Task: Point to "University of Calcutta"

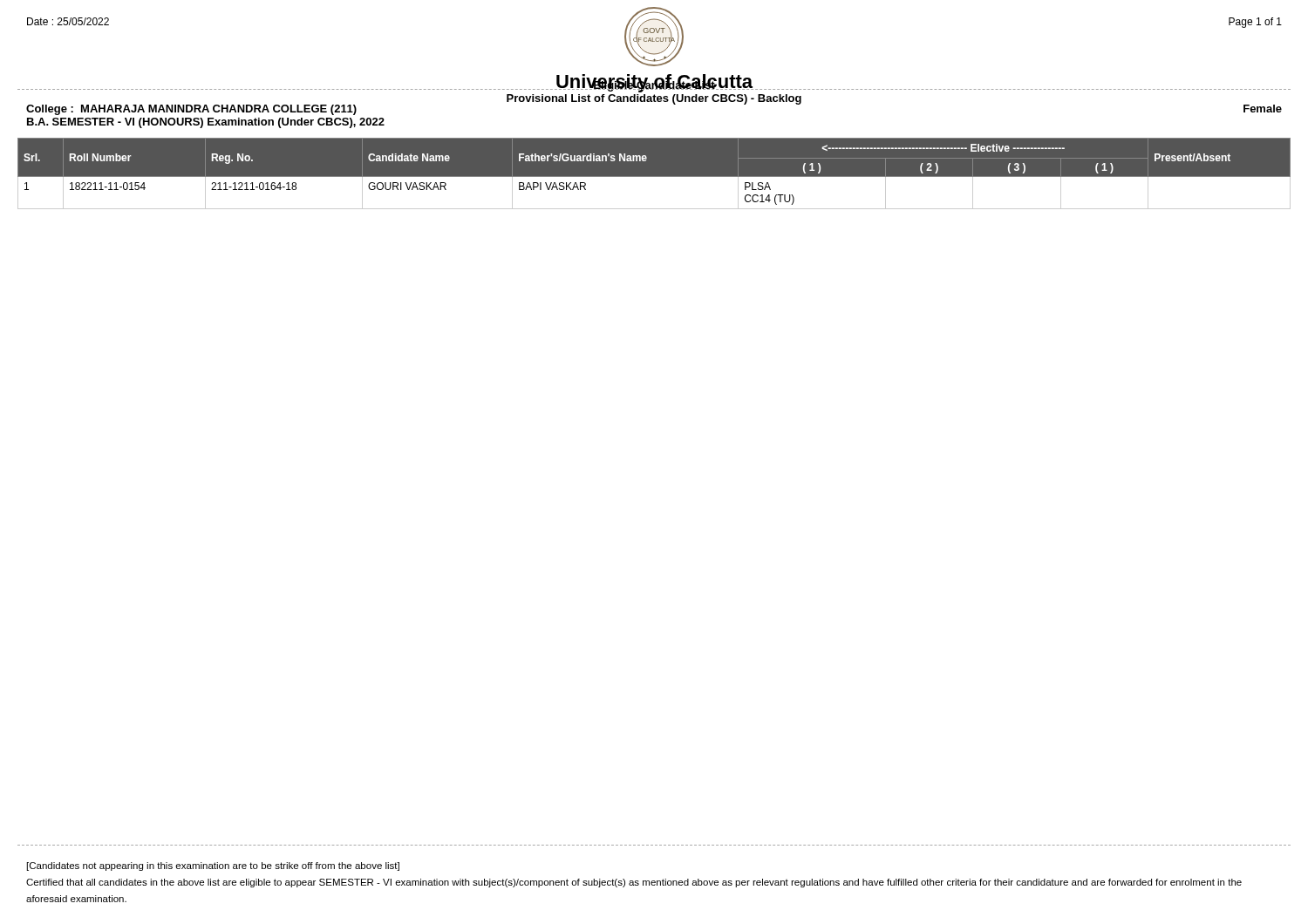Action: [654, 81]
